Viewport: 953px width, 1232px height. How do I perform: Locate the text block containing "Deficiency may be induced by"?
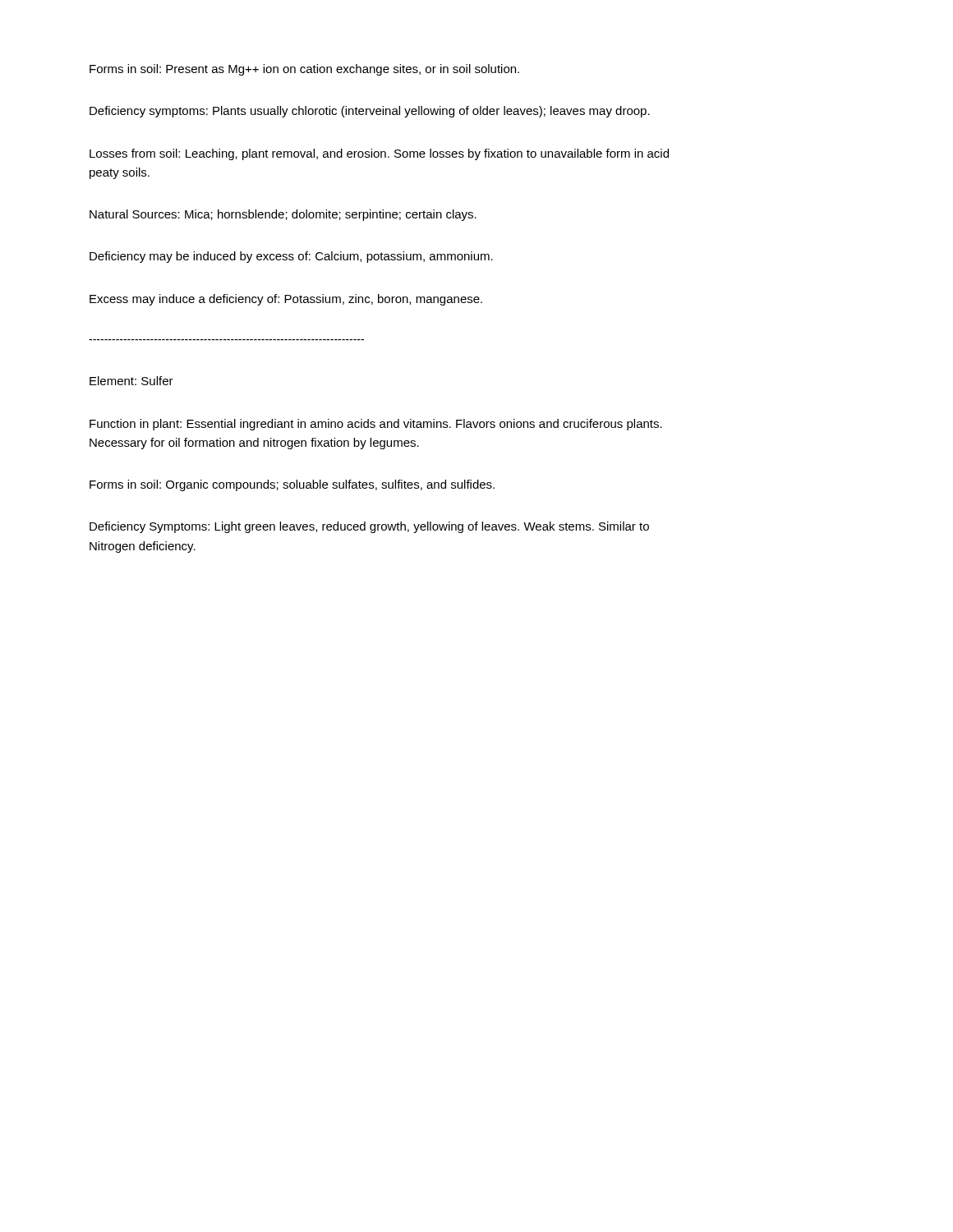(x=291, y=256)
